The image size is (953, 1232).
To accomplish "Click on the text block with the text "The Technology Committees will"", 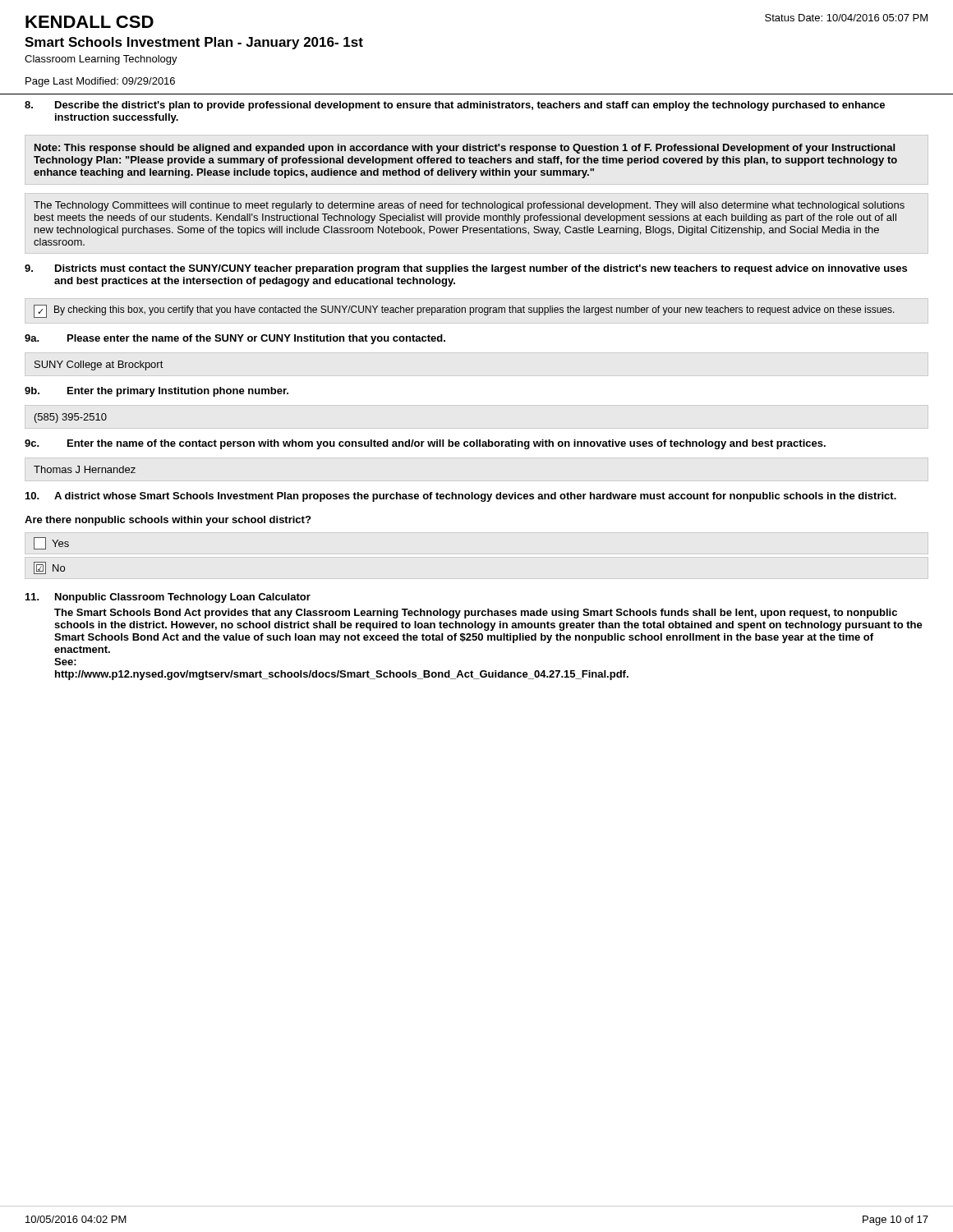I will (x=469, y=223).
